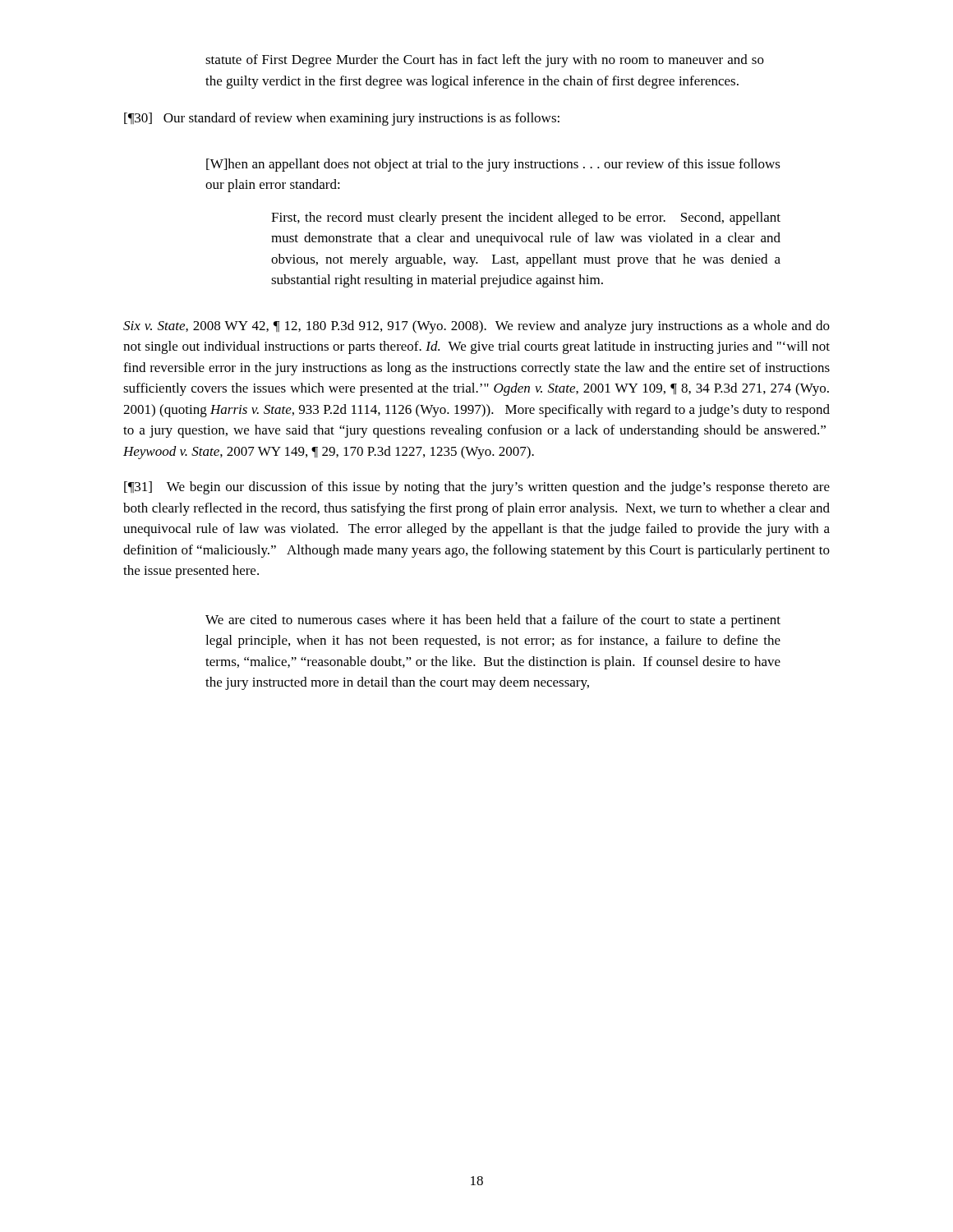953x1232 pixels.
Task: Click on the text block that says "Six v. State, 2008 WY 42,"
Action: 476,388
